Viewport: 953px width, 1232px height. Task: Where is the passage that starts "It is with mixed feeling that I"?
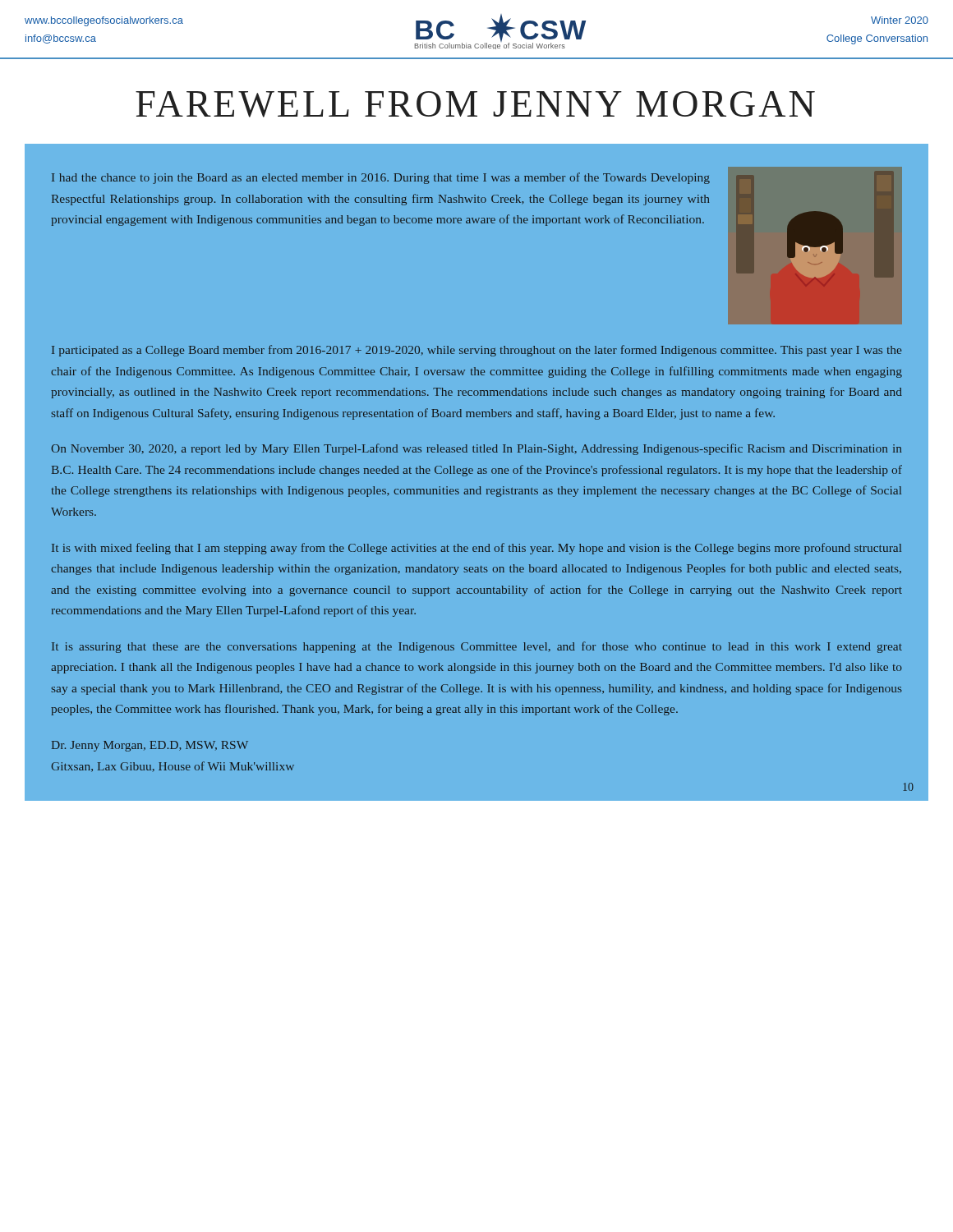tap(476, 578)
